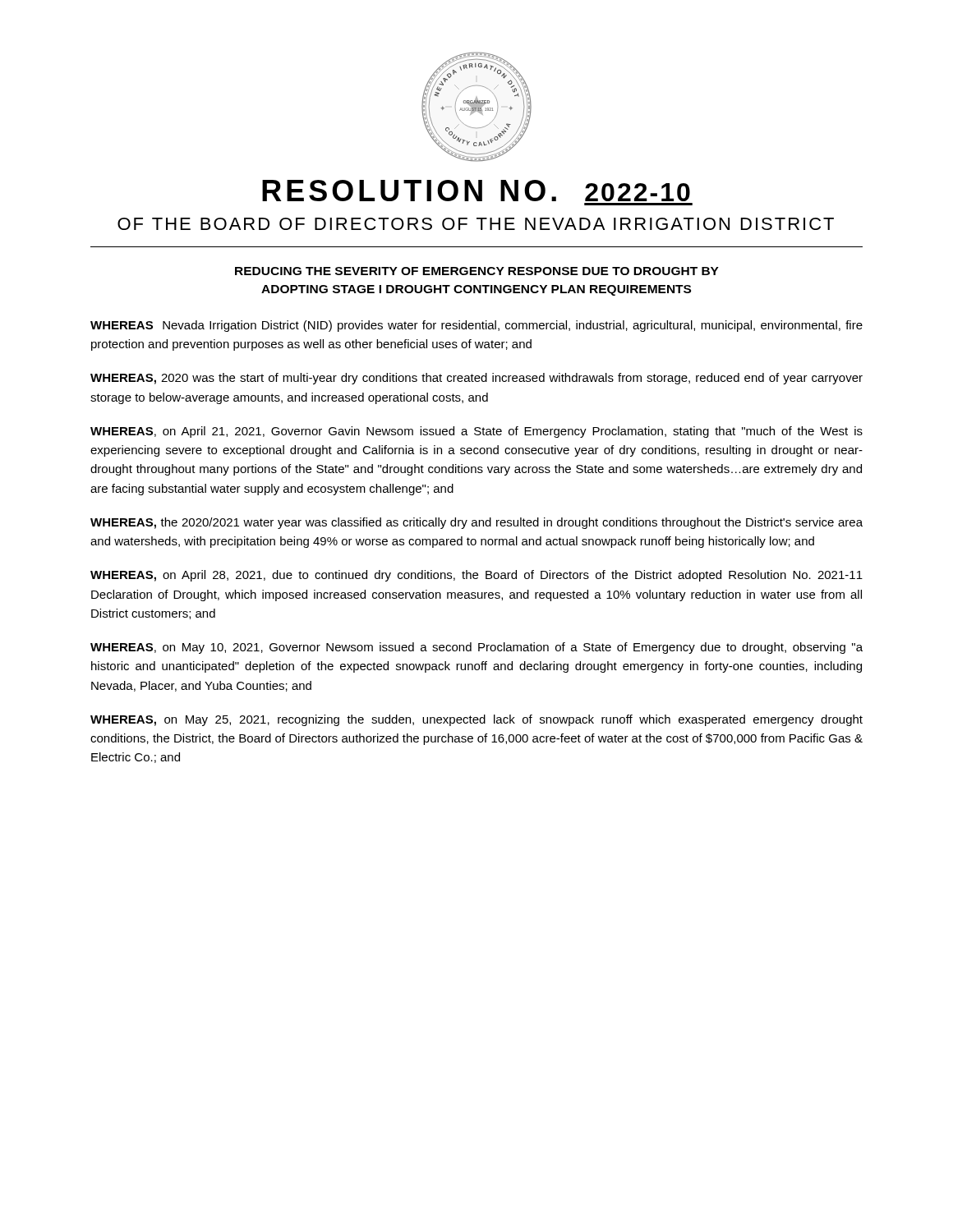Click on the text block starting "WHEREAS, on May 10, 2021,"
This screenshot has width=953, height=1232.
[476, 666]
